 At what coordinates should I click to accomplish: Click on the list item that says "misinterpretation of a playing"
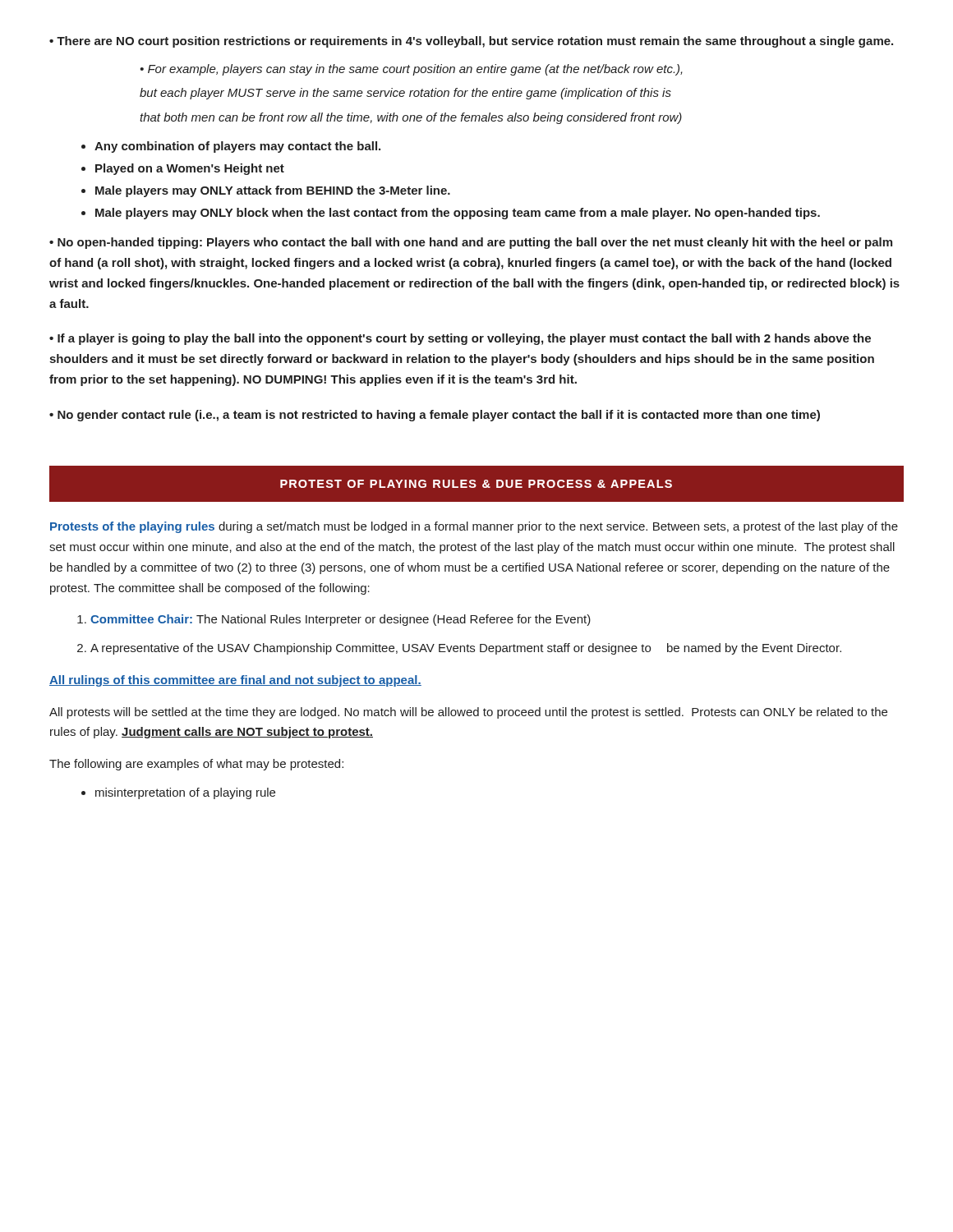click(x=185, y=792)
